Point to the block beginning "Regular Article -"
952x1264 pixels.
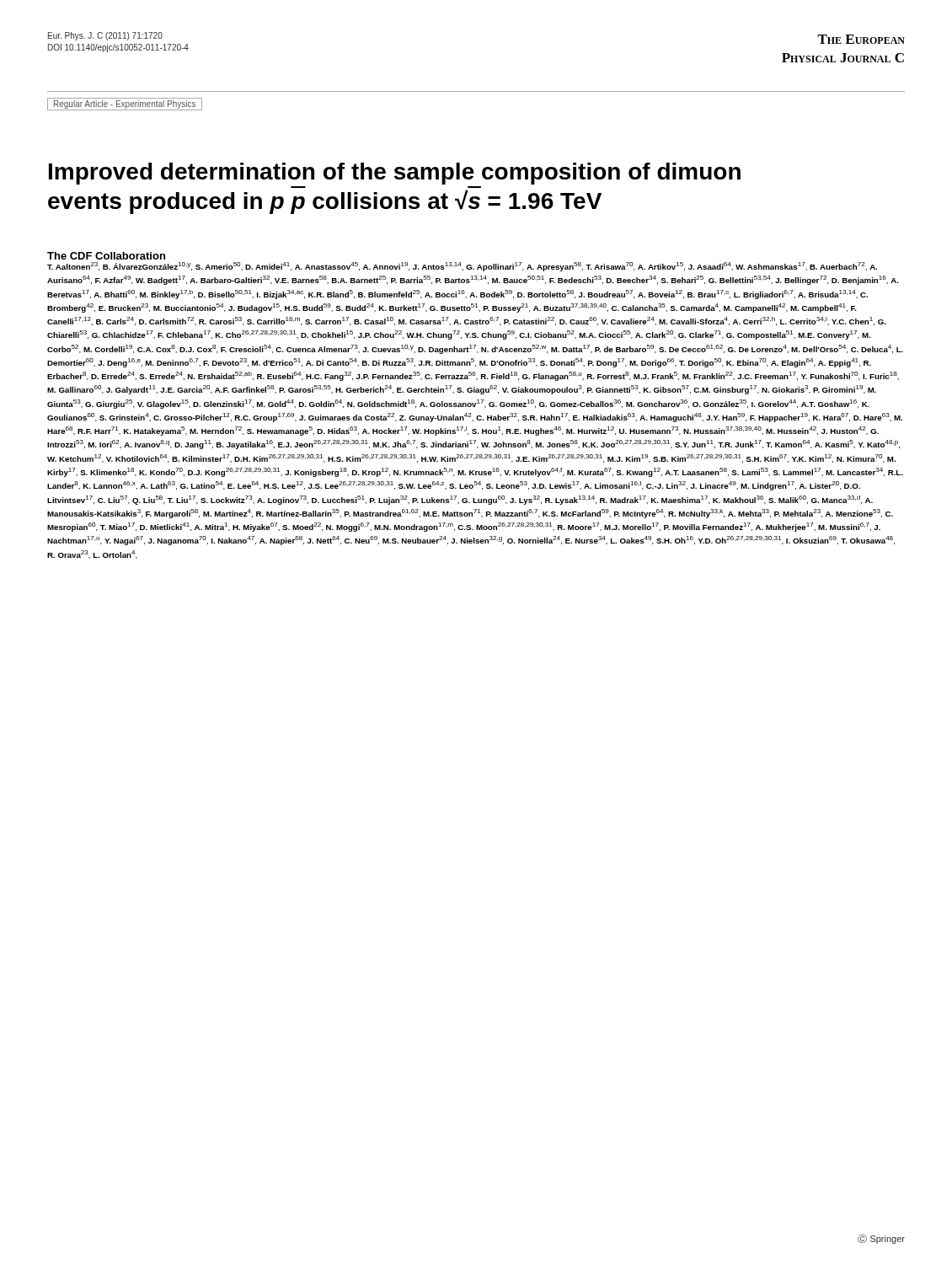pos(125,104)
